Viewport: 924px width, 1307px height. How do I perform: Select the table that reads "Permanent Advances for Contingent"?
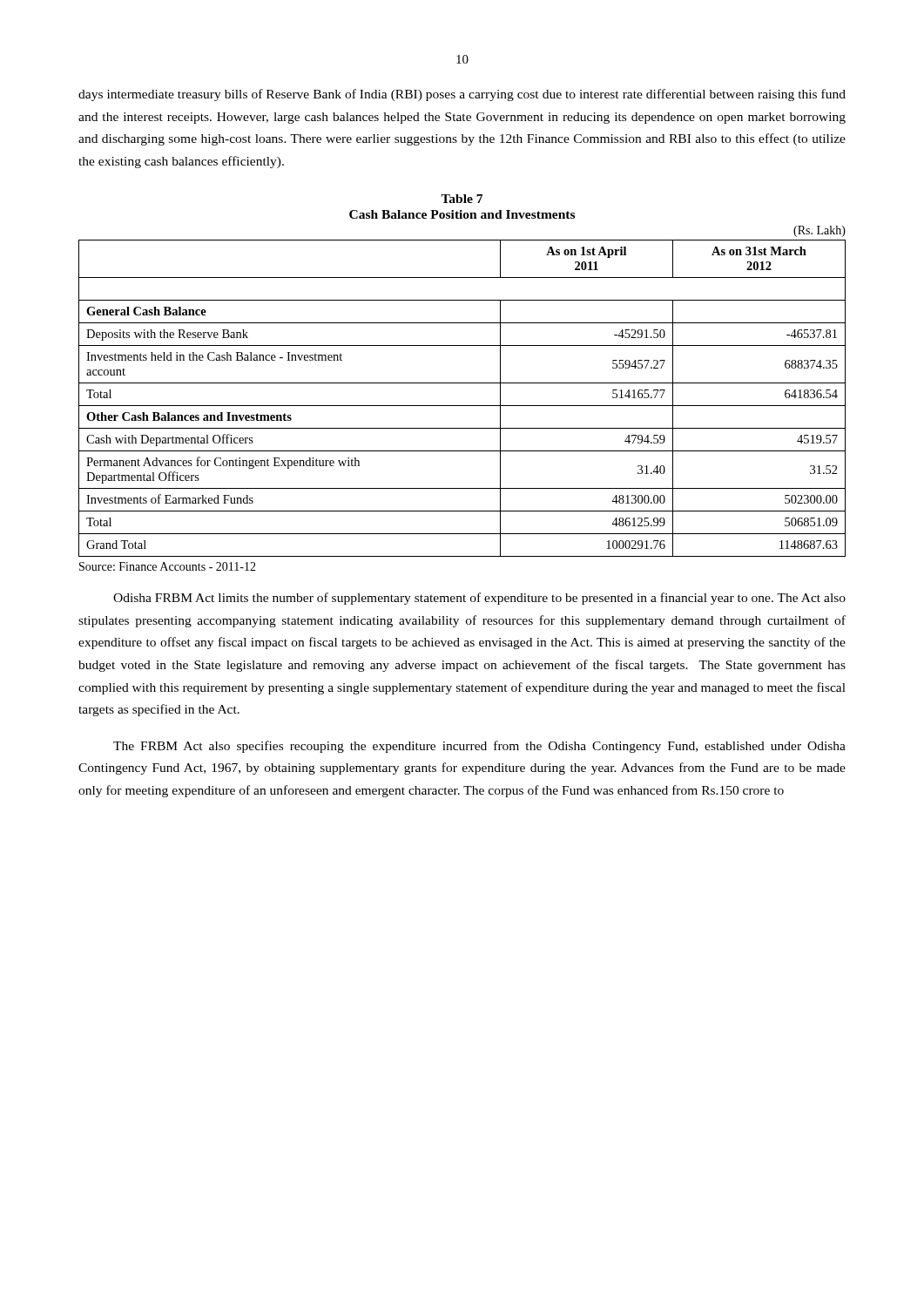pos(462,398)
